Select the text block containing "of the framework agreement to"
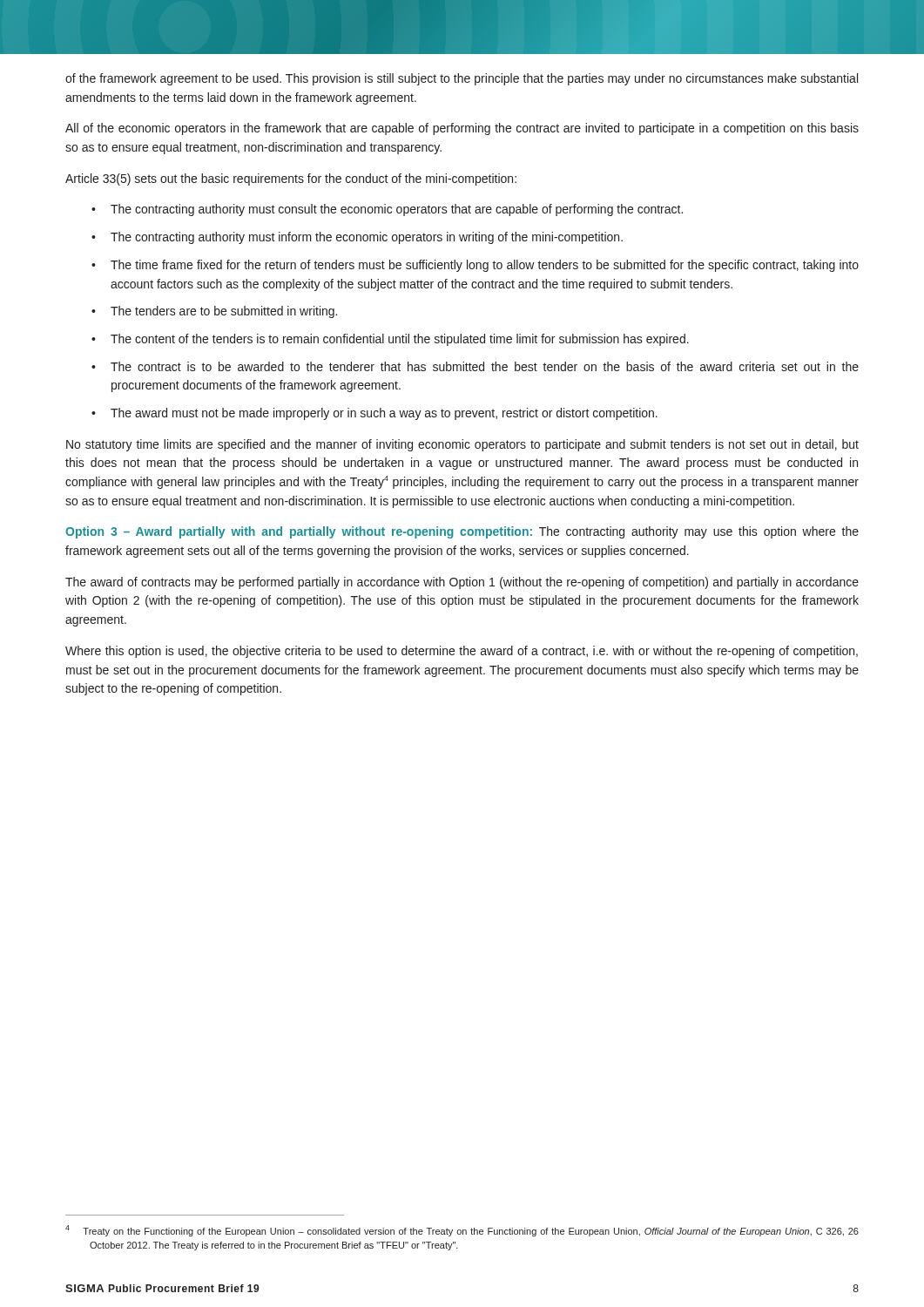This screenshot has width=924, height=1307. [x=462, y=89]
